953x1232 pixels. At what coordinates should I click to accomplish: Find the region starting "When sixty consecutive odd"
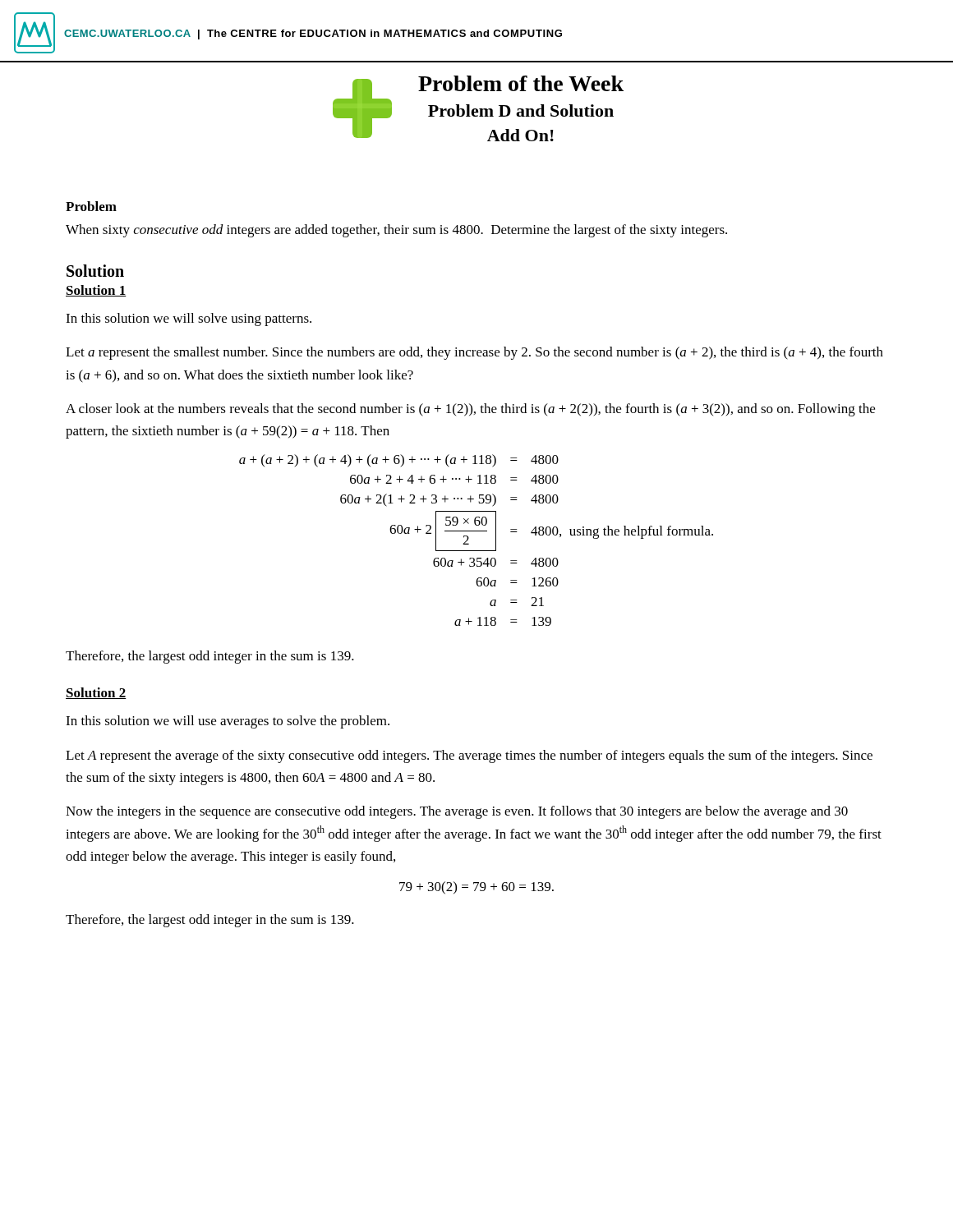coord(397,230)
